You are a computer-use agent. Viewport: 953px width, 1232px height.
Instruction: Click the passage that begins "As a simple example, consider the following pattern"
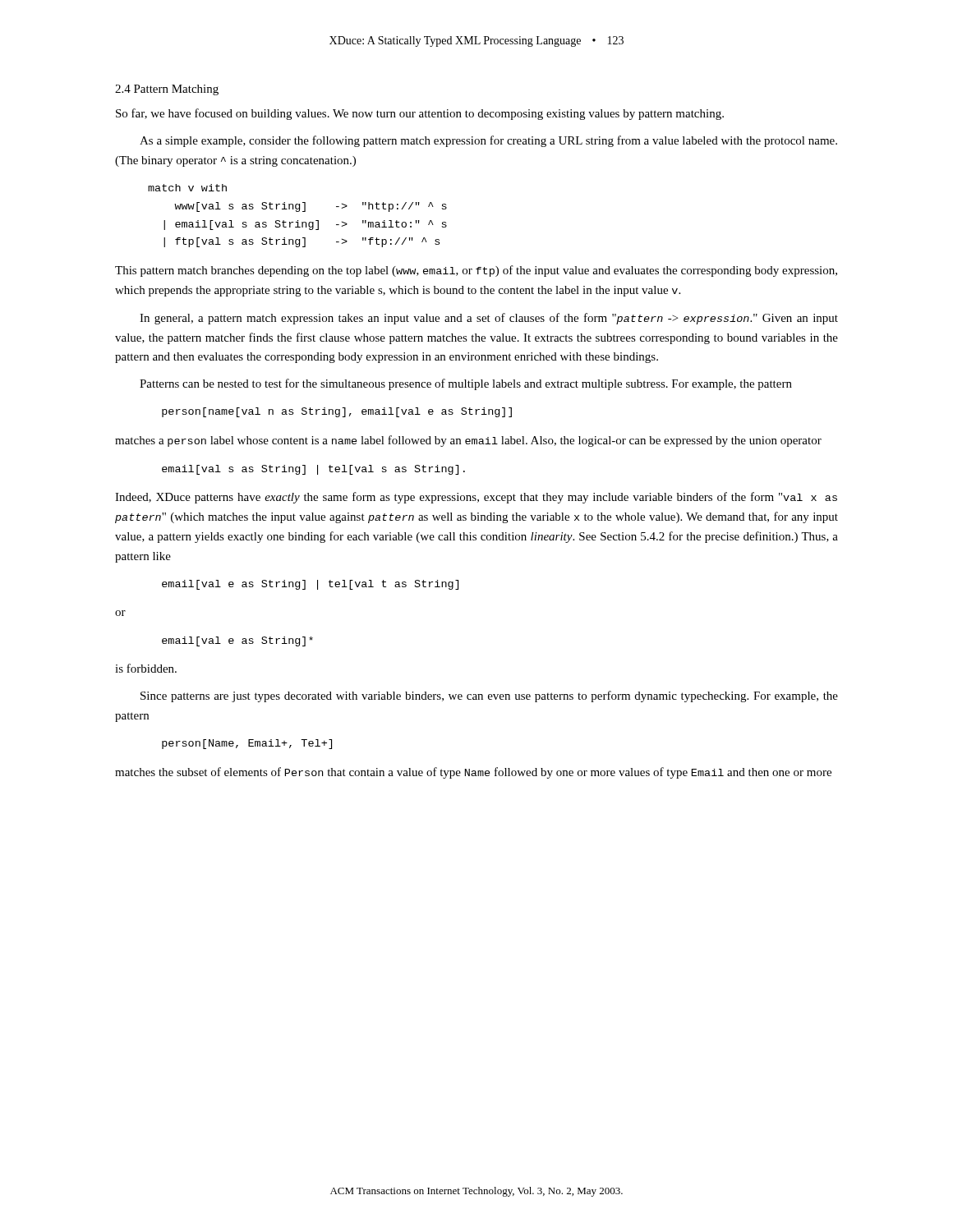click(x=476, y=151)
